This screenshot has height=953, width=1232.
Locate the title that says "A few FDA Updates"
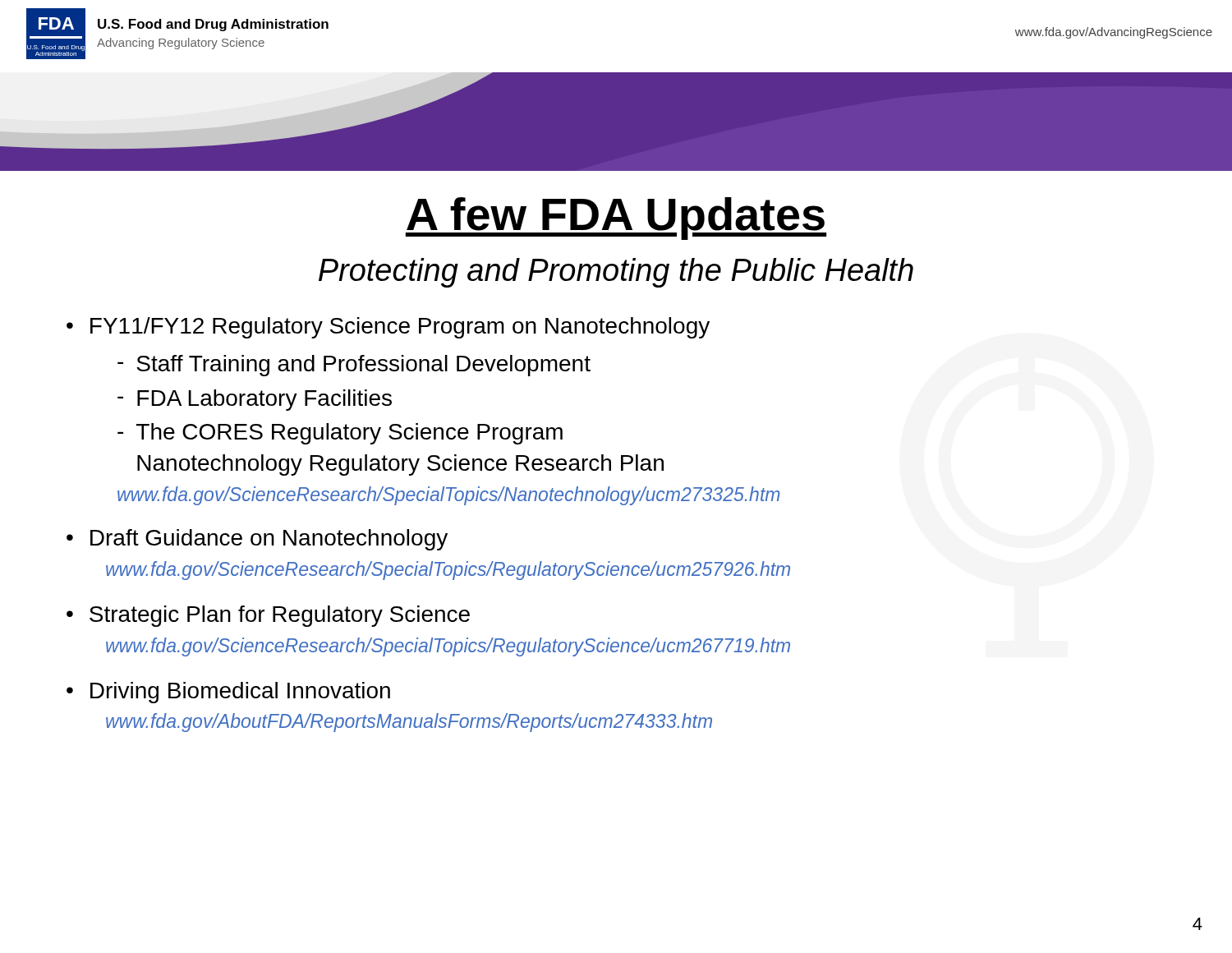(616, 214)
